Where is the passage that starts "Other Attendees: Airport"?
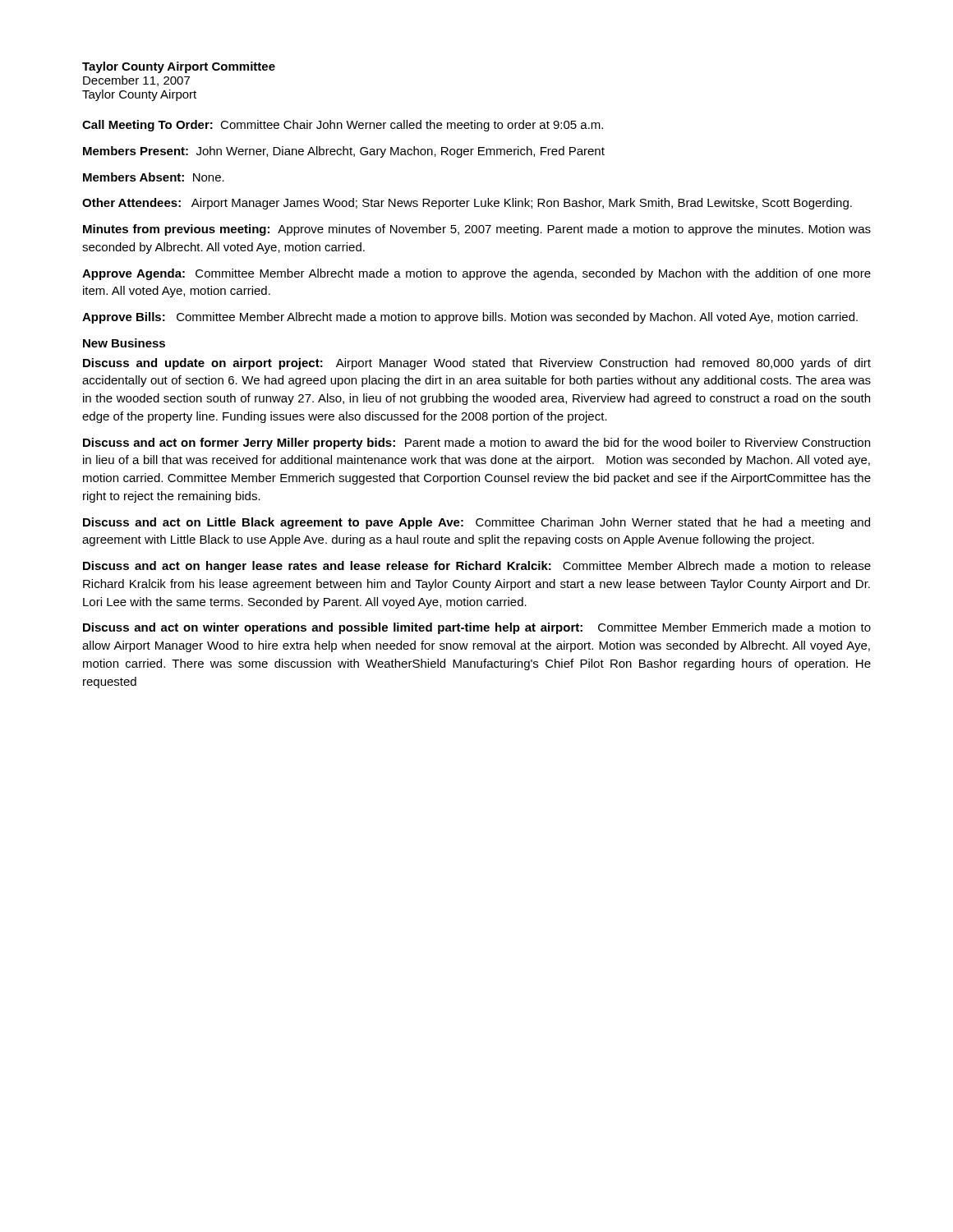Screen dimensions: 1232x953 point(476,203)
